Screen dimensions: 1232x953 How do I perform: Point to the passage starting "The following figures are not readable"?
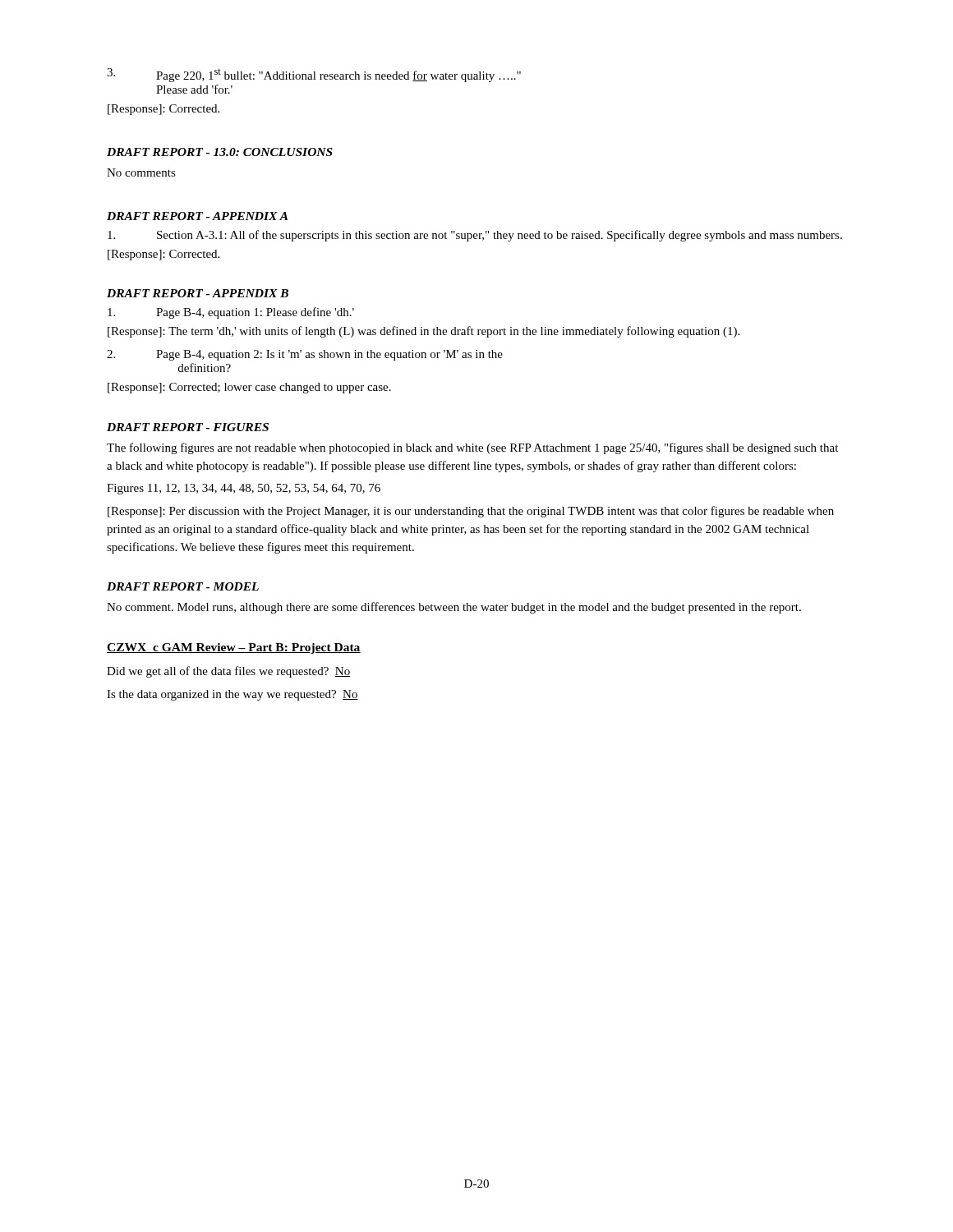point(476,457)
